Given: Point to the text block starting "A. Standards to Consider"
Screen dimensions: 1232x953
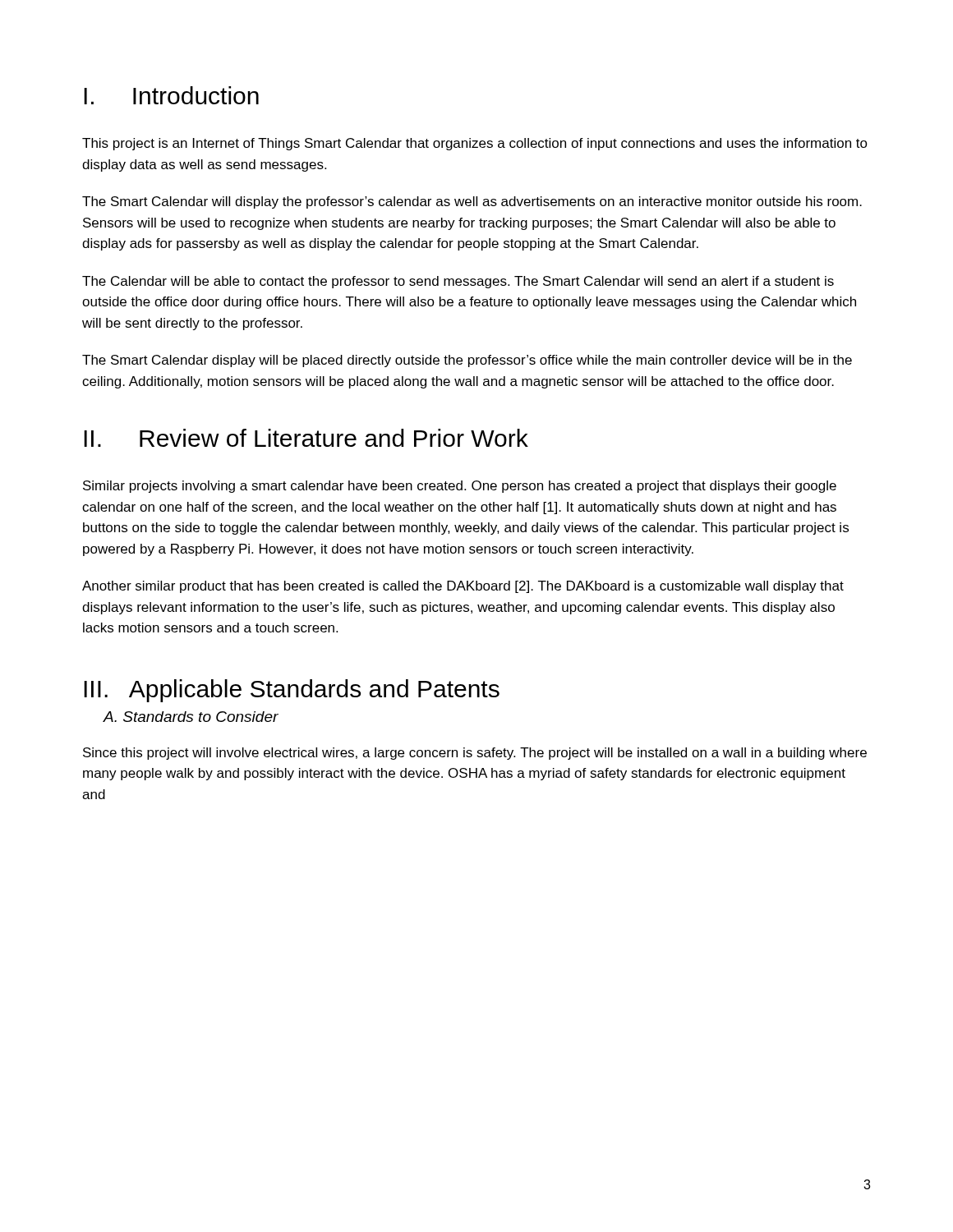Looking at the screenshot, I should pyautogui.click(x=191, y=717).
